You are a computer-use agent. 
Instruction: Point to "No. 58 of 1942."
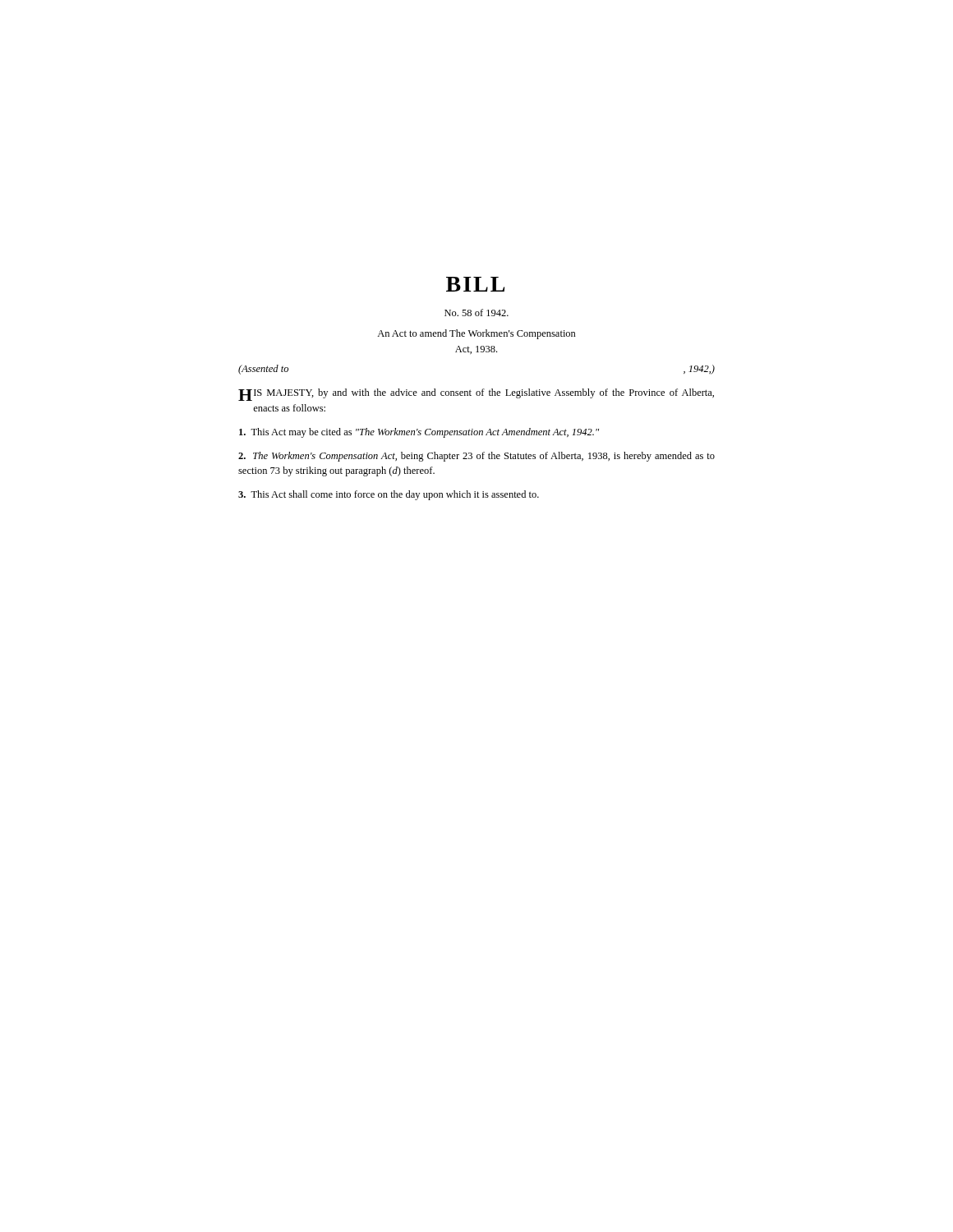pos(476,313)
